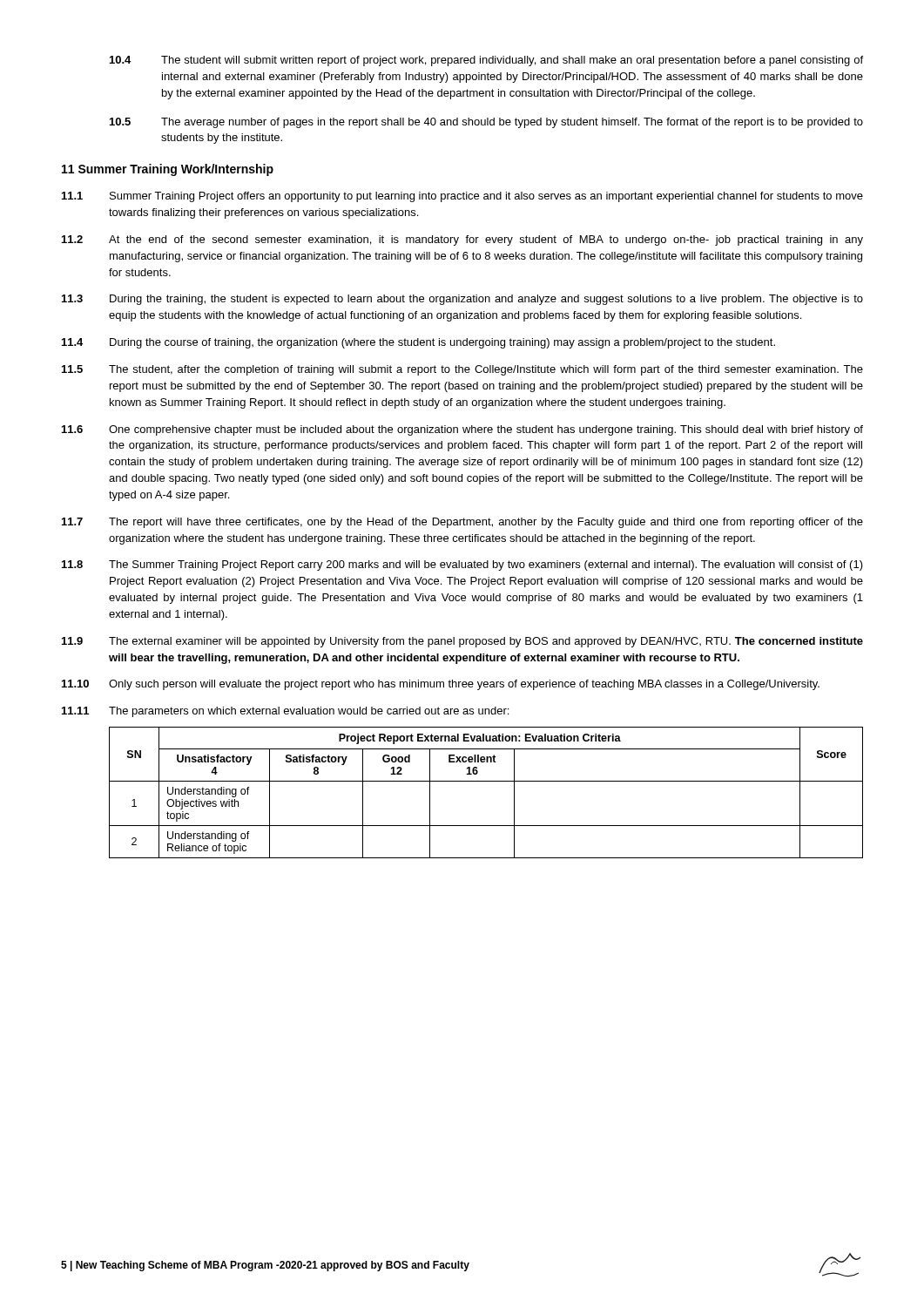The image size is (924, 1307).
Task: Navigate to the block starting "11.8 The Summer Training Project Report carry 200"
Action: click(462, 590)
